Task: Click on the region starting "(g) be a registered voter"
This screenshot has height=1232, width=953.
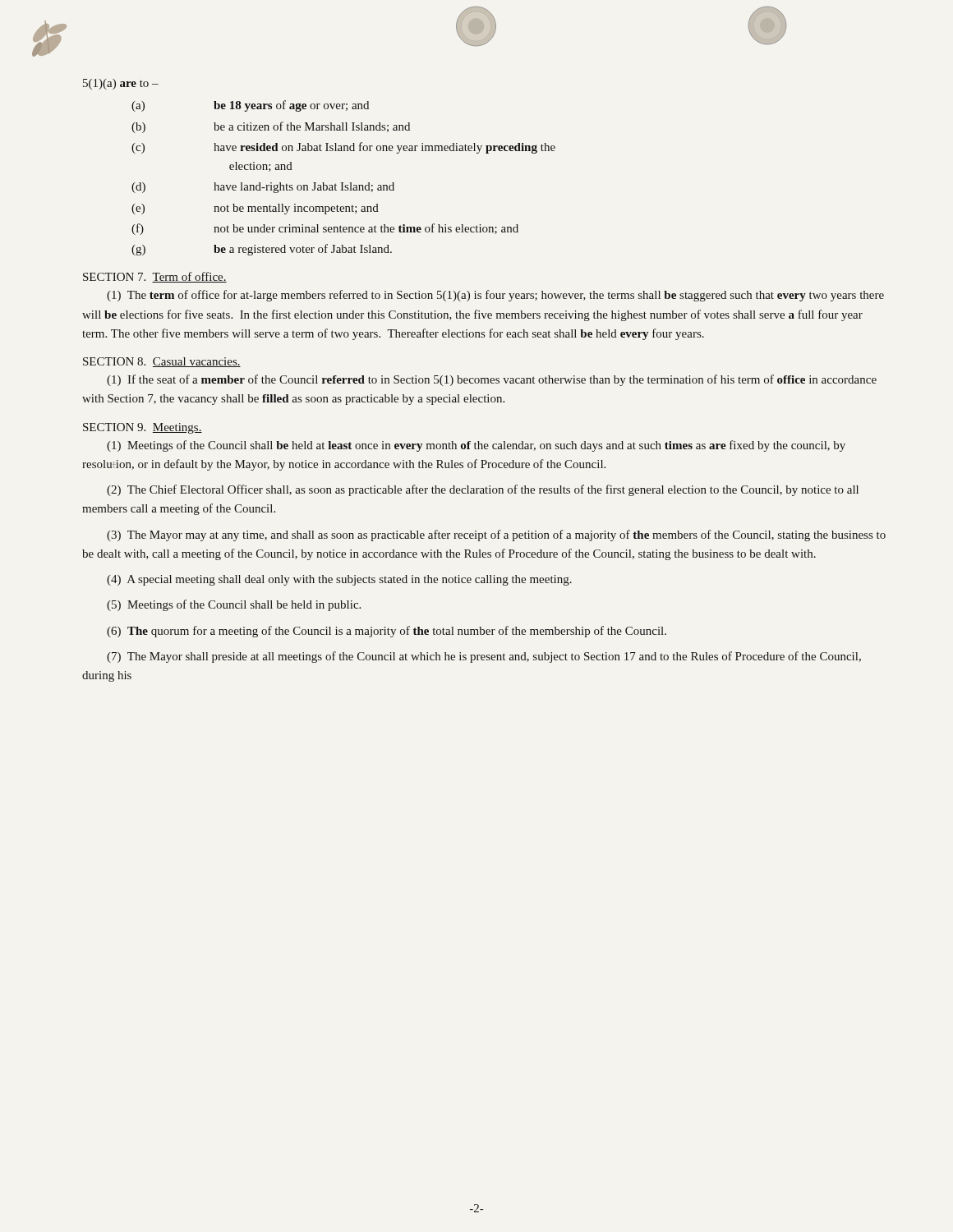Action: (x=262, y=250)
